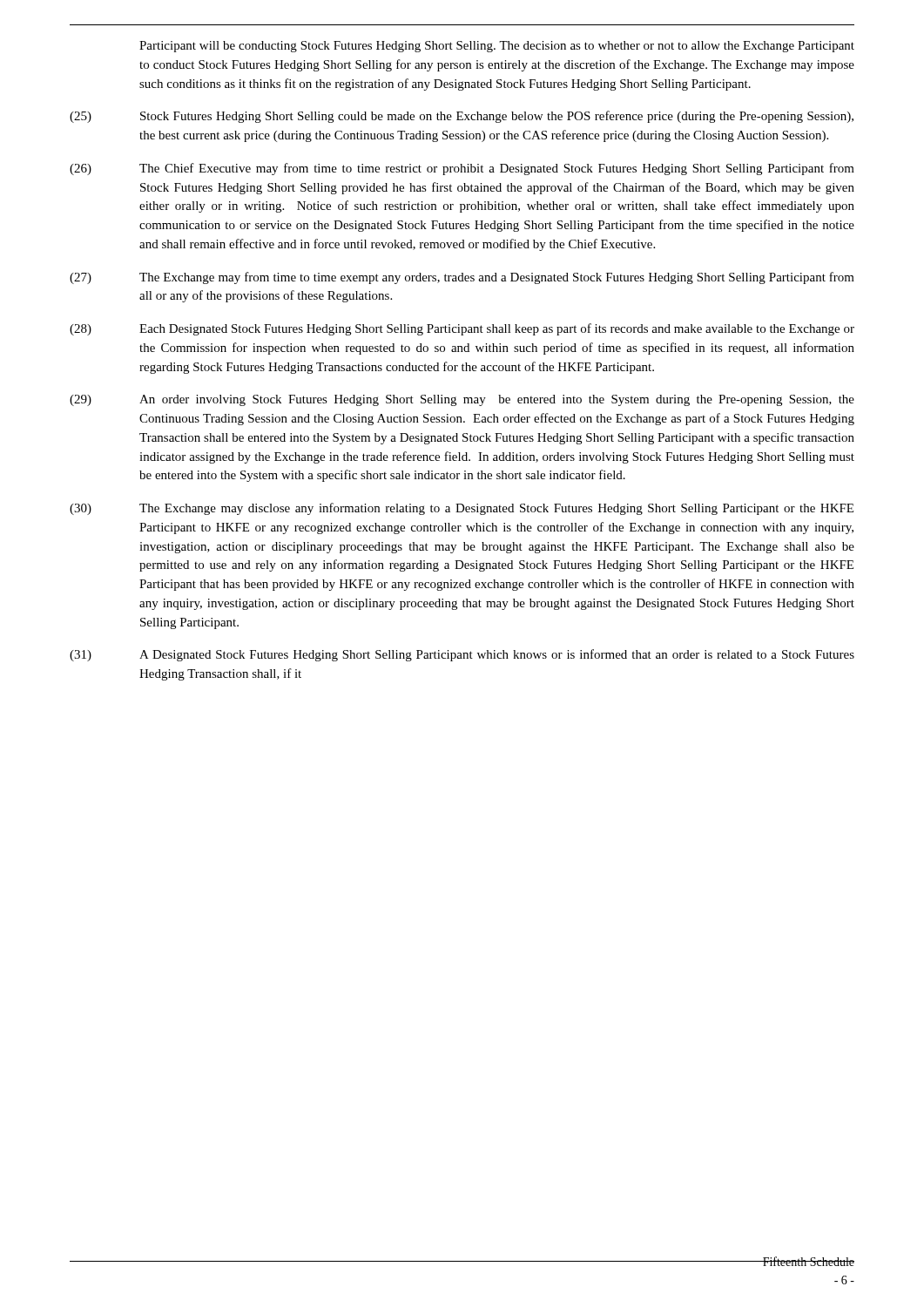
Task: Find the block on this page that starts "(28) Each Designated Stock Futures"
Action: pyautogui.click(x=462, y=348)
